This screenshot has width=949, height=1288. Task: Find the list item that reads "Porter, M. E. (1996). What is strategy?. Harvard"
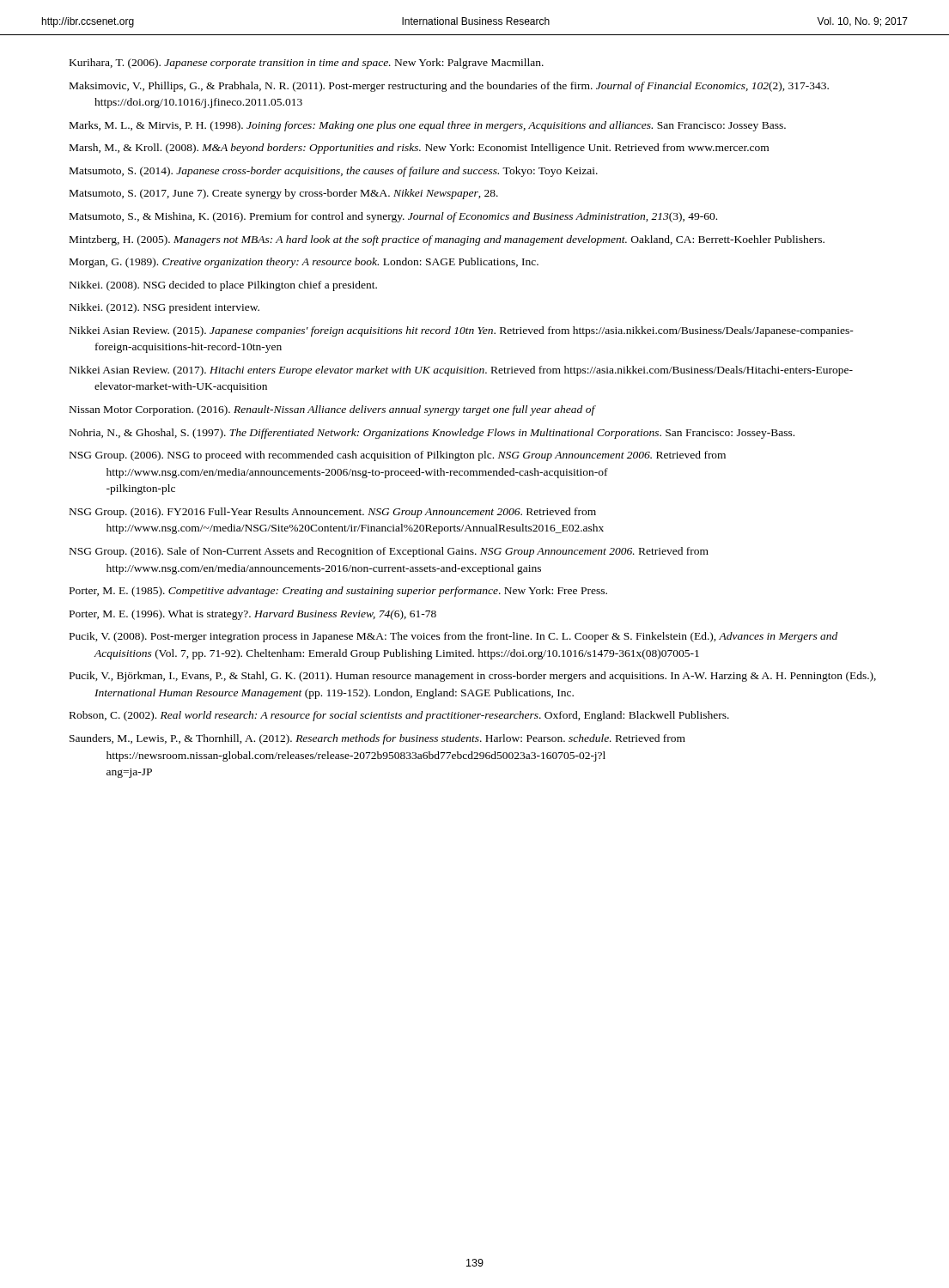253,613
